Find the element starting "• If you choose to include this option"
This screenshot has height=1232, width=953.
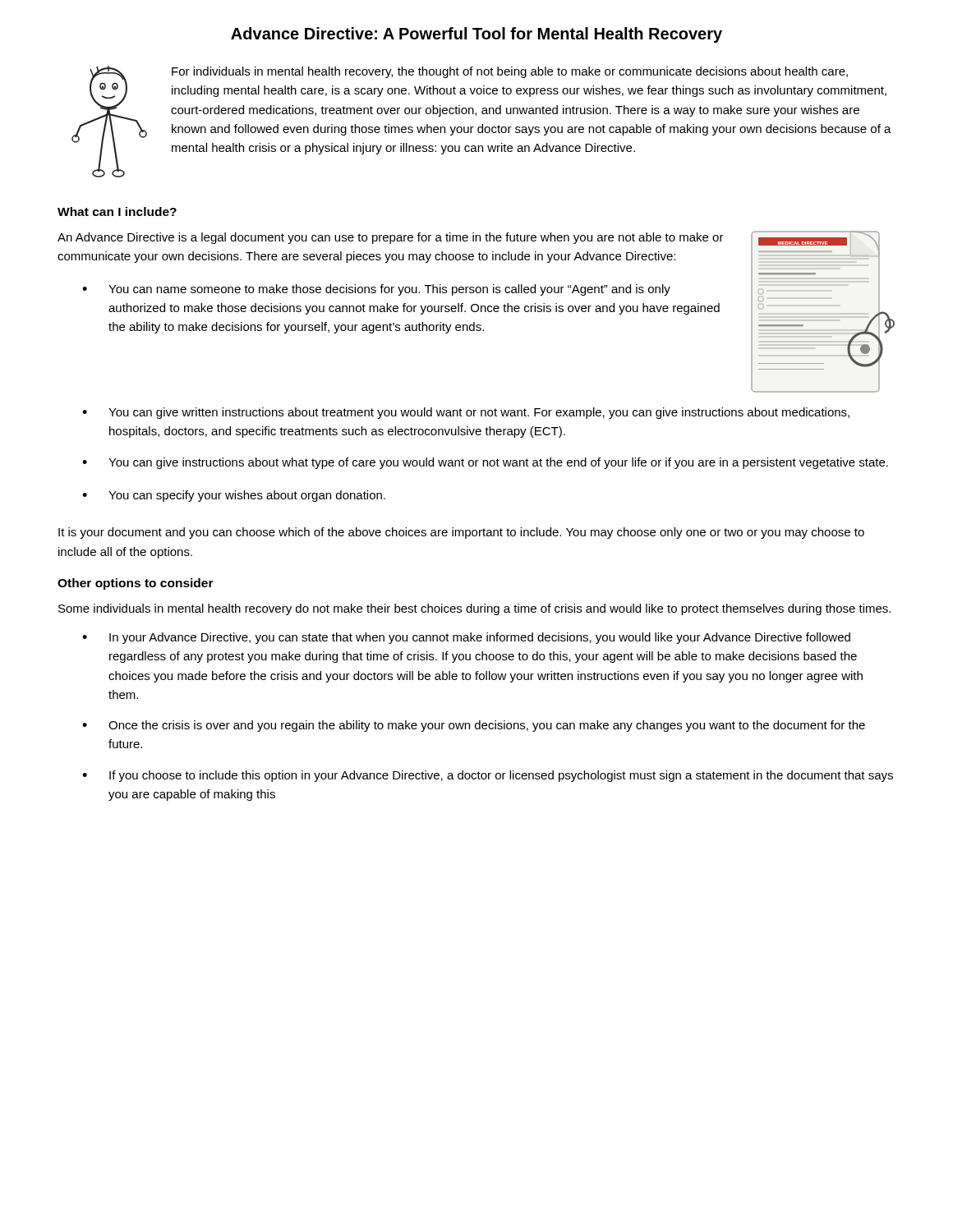coord(489,784)
